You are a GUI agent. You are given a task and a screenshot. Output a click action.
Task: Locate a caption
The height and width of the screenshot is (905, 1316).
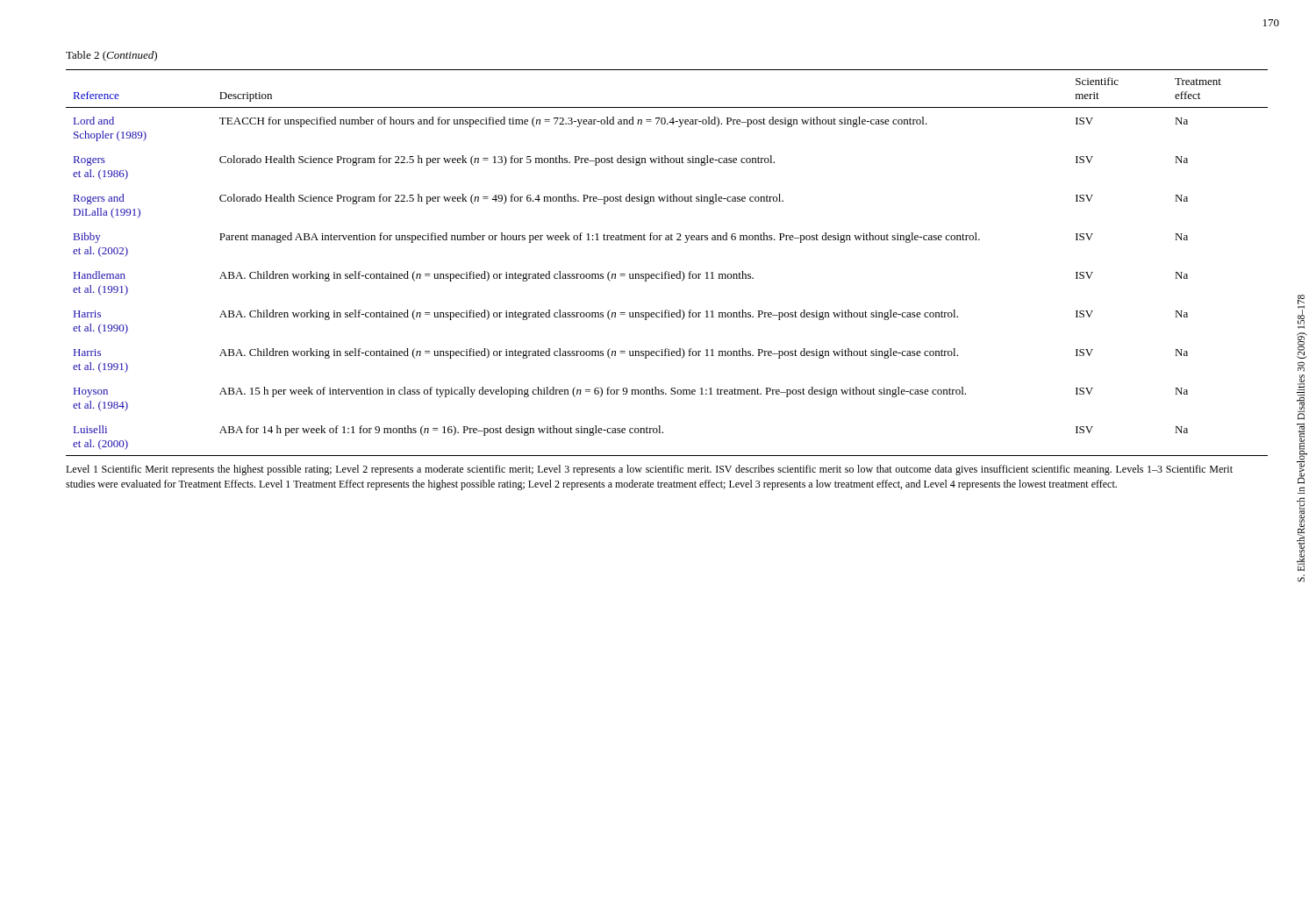tap(112, 55)
